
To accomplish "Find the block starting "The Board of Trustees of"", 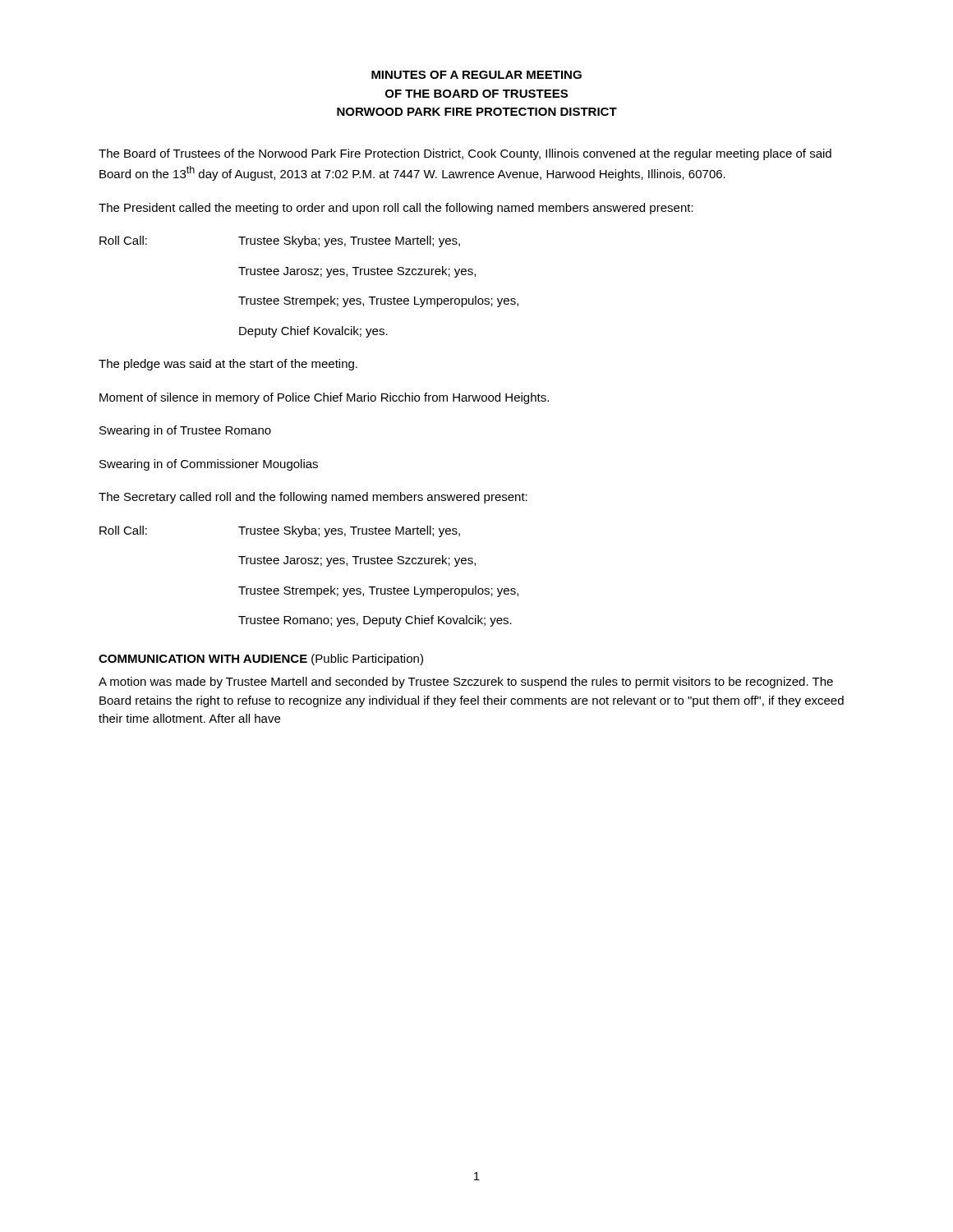I will coord(465,163).
